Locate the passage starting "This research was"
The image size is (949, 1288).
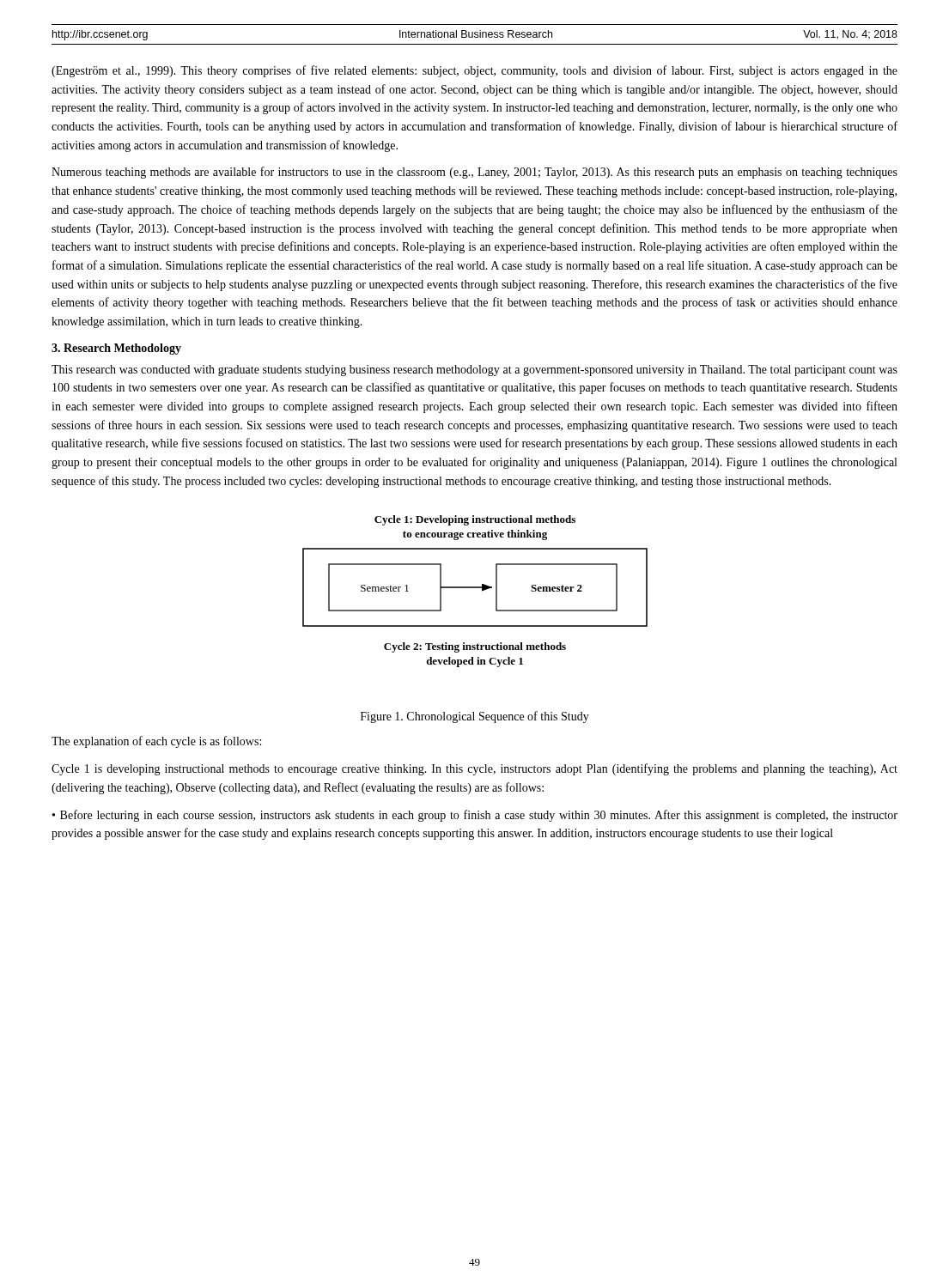474,425
